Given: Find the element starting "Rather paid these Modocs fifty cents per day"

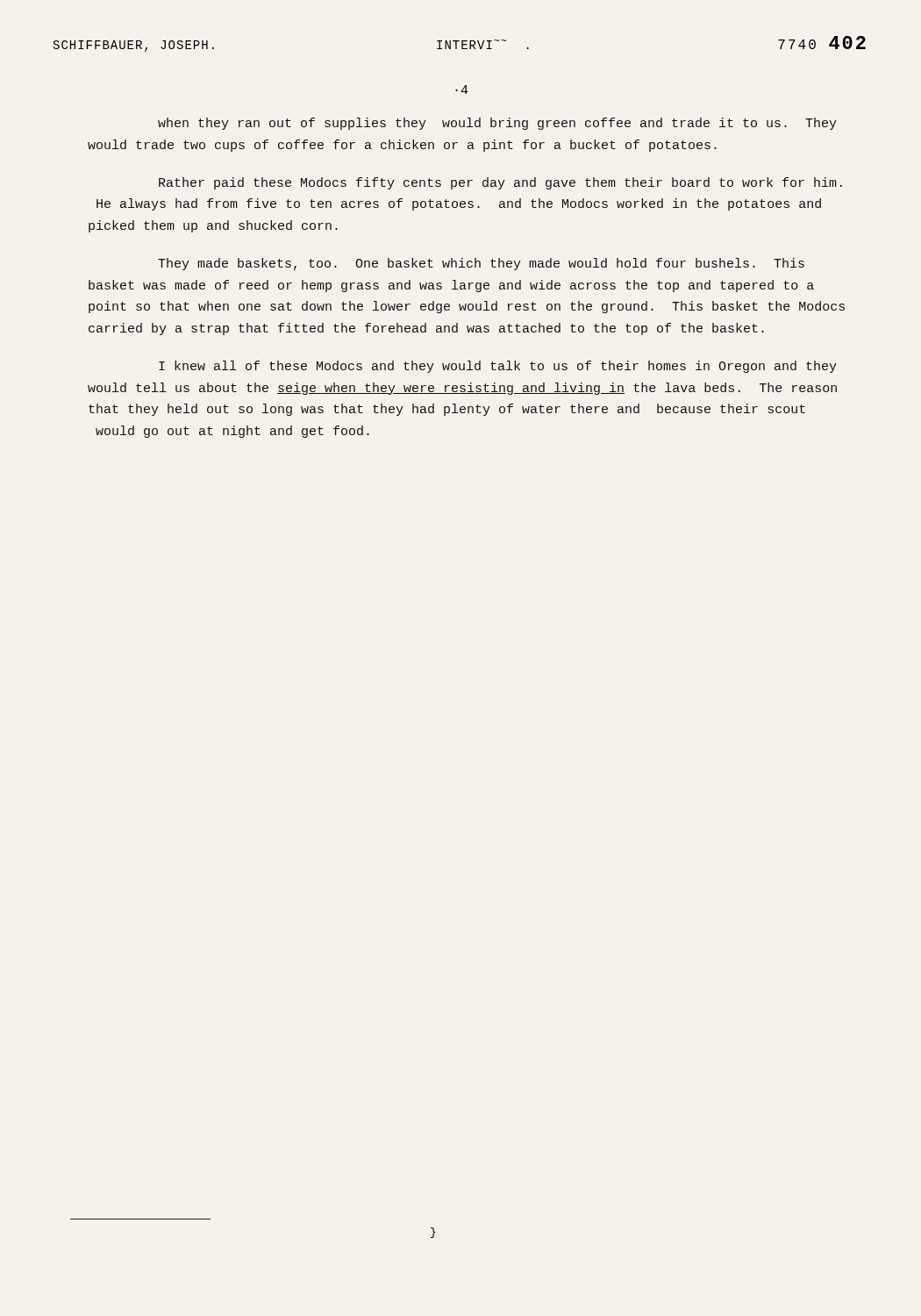Looking at the screenshot, I should coord(466,205).
